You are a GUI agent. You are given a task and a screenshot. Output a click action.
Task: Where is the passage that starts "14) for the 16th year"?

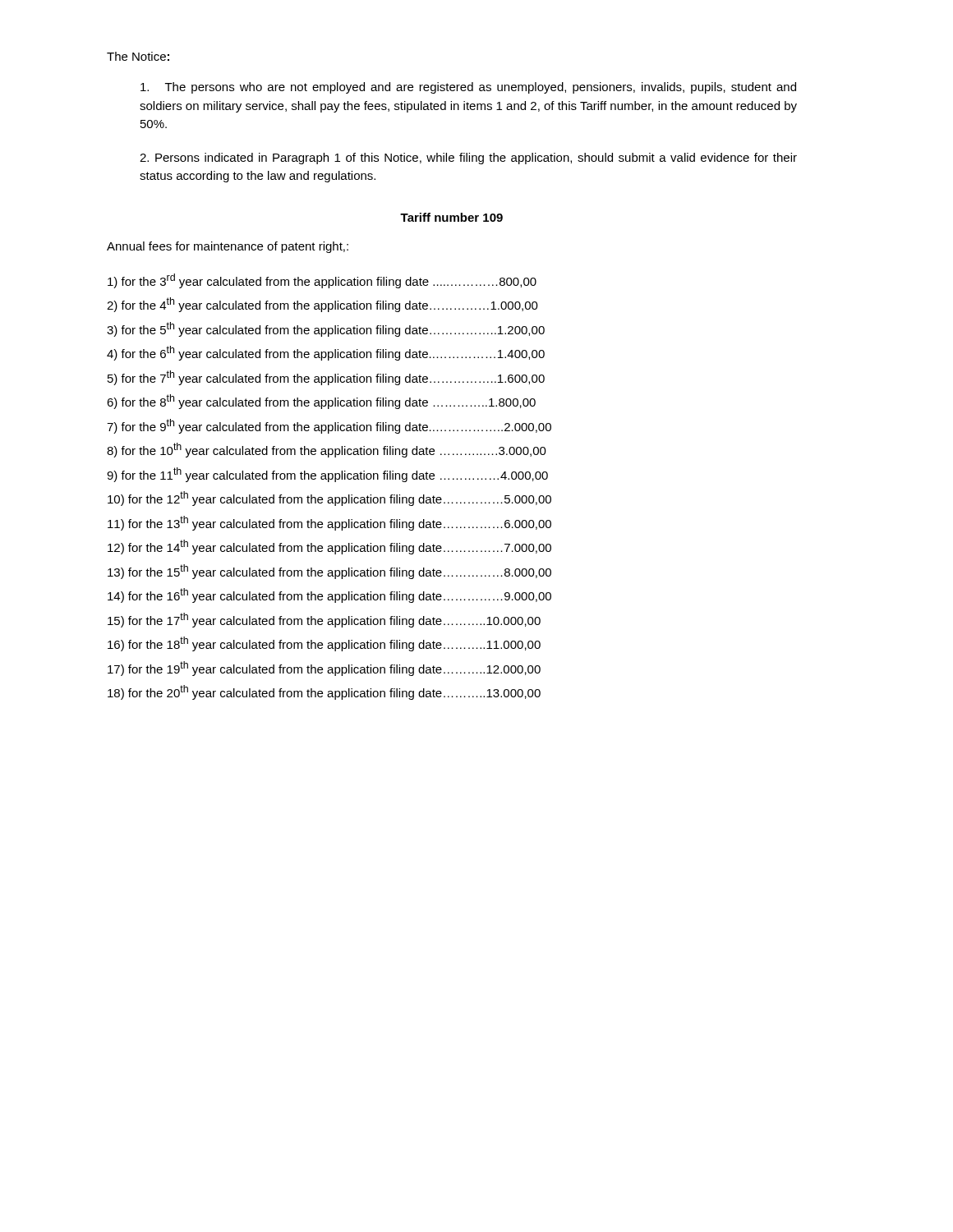[329, 595]
